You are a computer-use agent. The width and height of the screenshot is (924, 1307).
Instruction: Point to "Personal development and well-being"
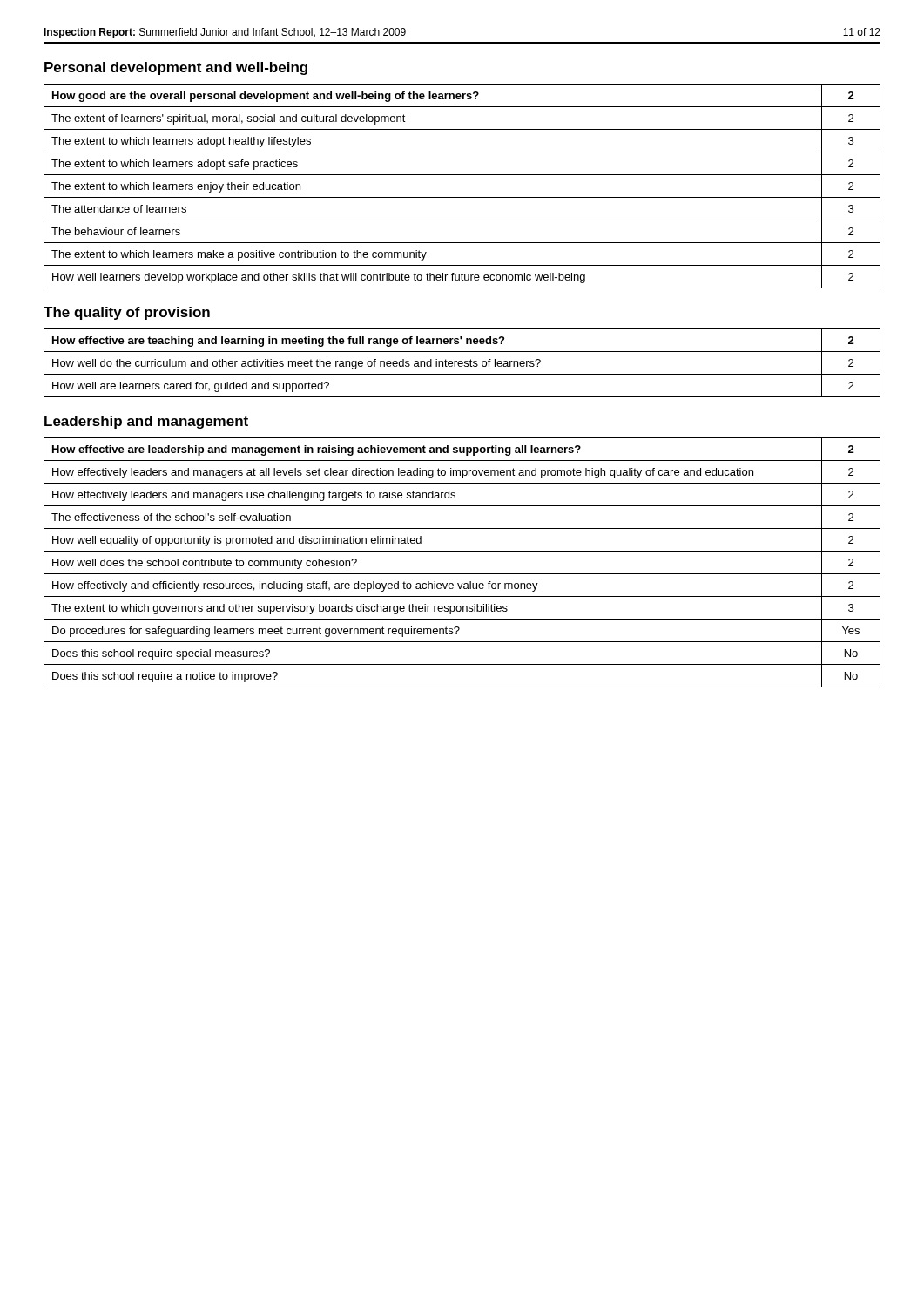click(x=176, y=68)
